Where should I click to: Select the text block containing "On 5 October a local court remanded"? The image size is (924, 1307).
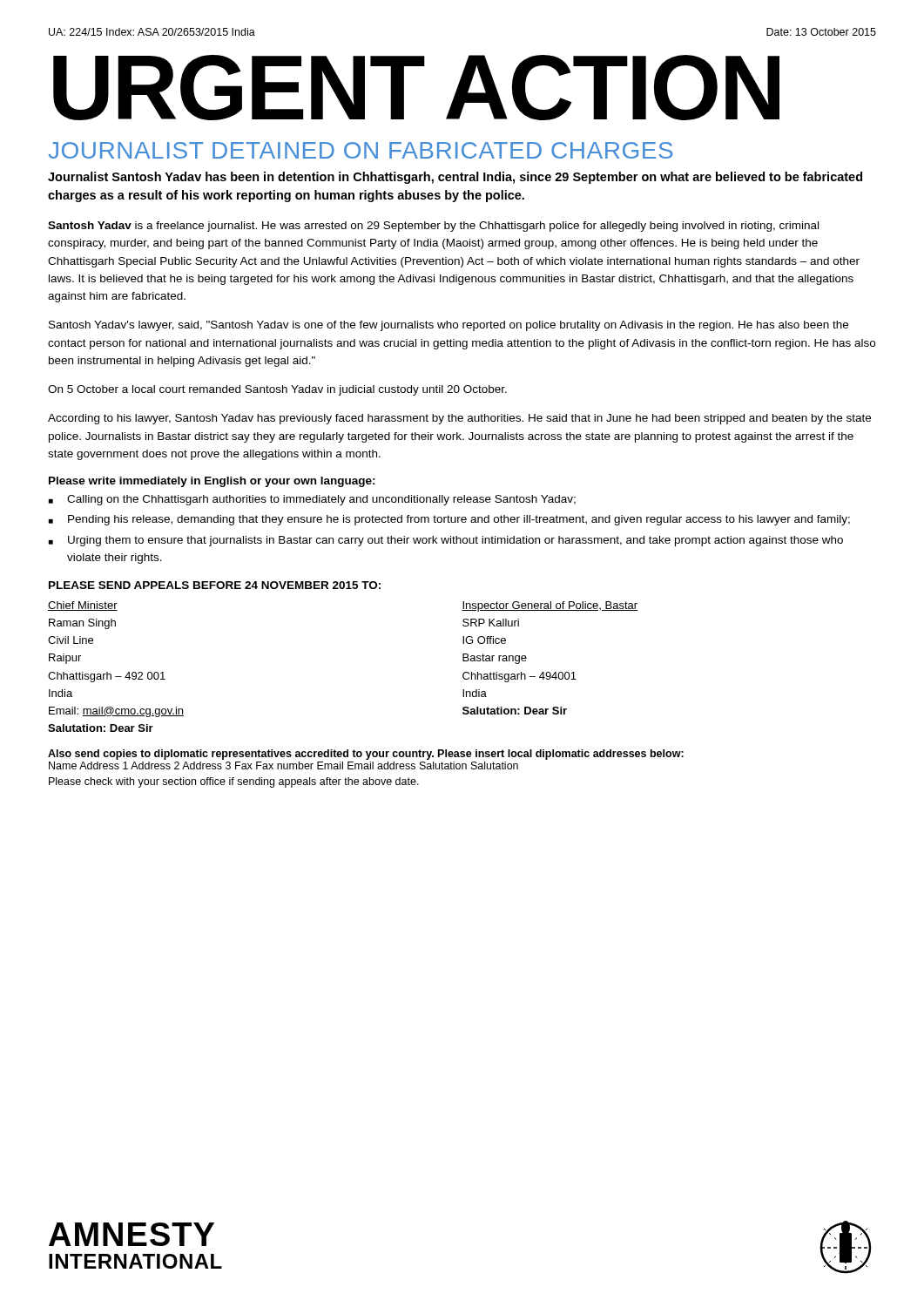point(278,389)
